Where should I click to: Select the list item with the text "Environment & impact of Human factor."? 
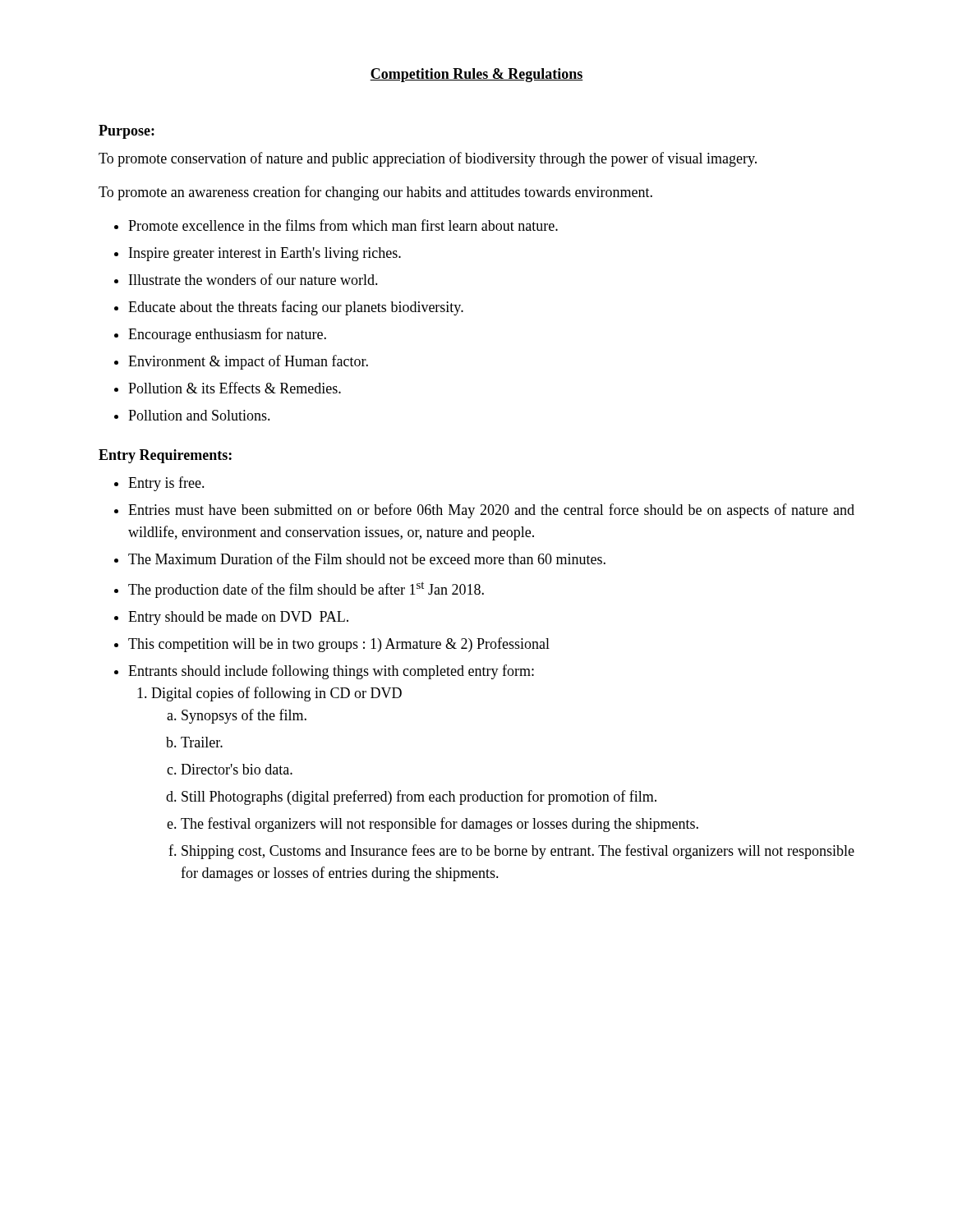click(x=248, y=361)
